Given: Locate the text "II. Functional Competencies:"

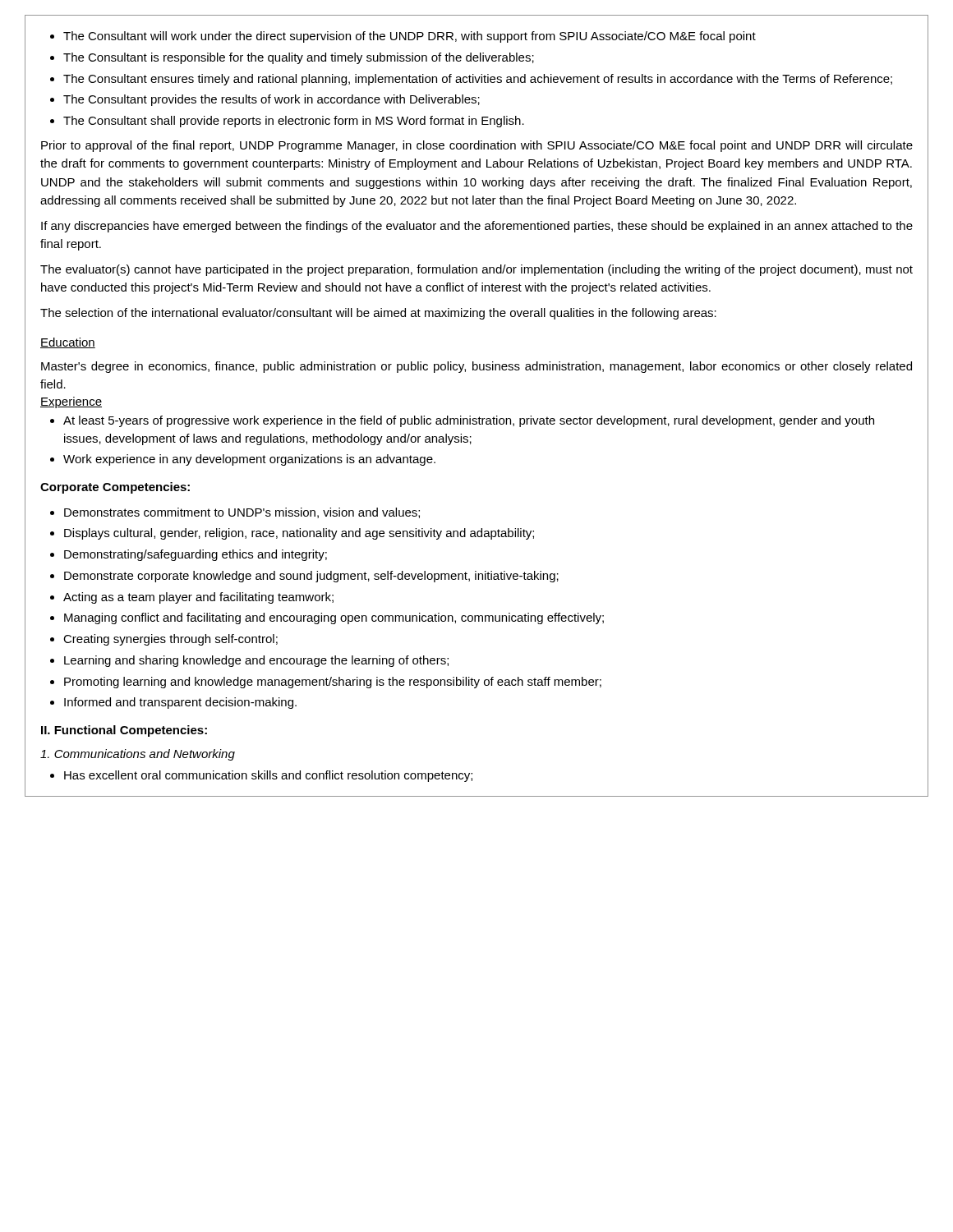Looking at the screenshot, I should tap(124, 730).
